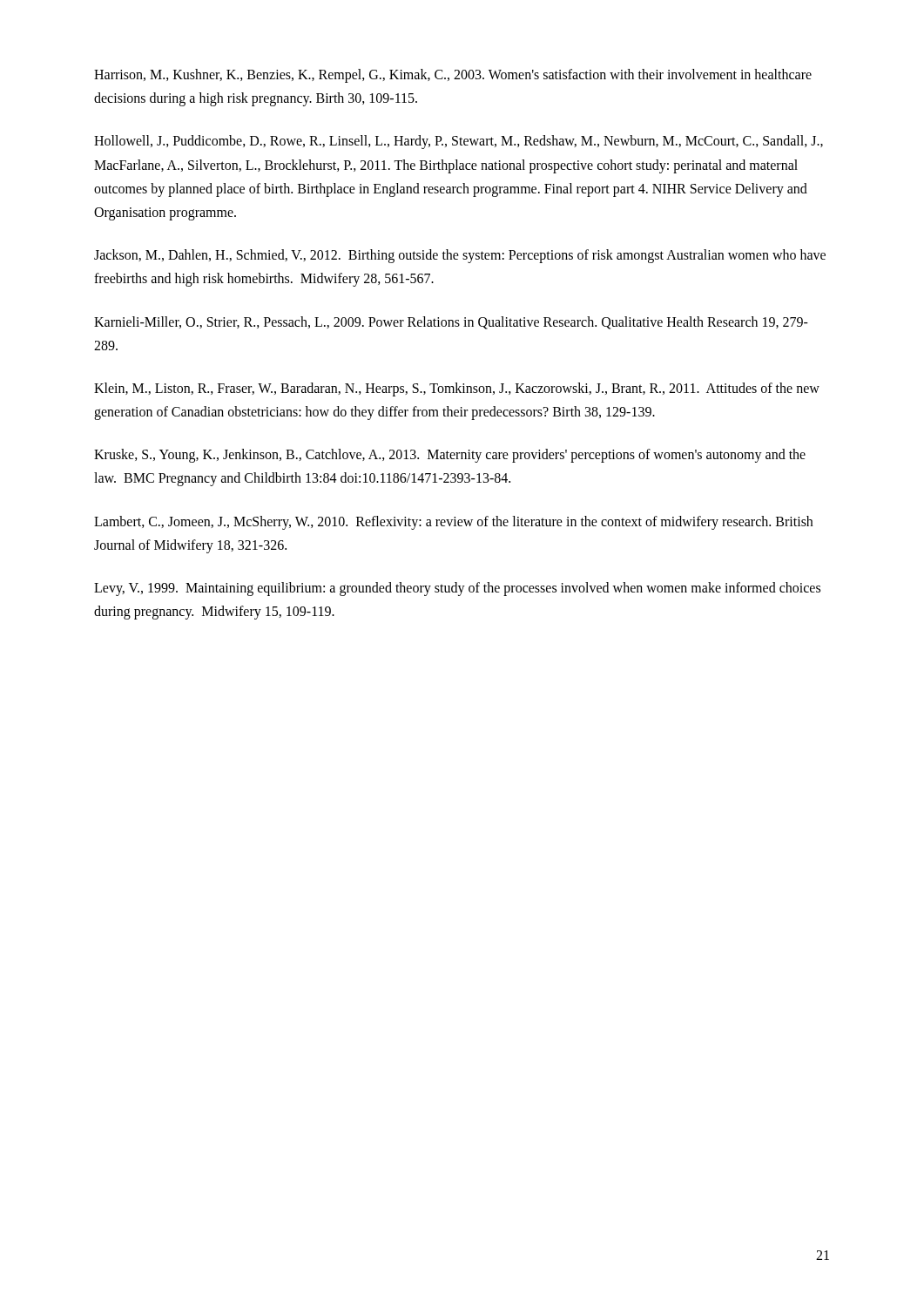Image resolution: width=924 pixels, height=1307 pixels.
Task: Locate the list item that reads "Karnieli-Miller, O., Strier, R.,"
Action: click(451, 333)
